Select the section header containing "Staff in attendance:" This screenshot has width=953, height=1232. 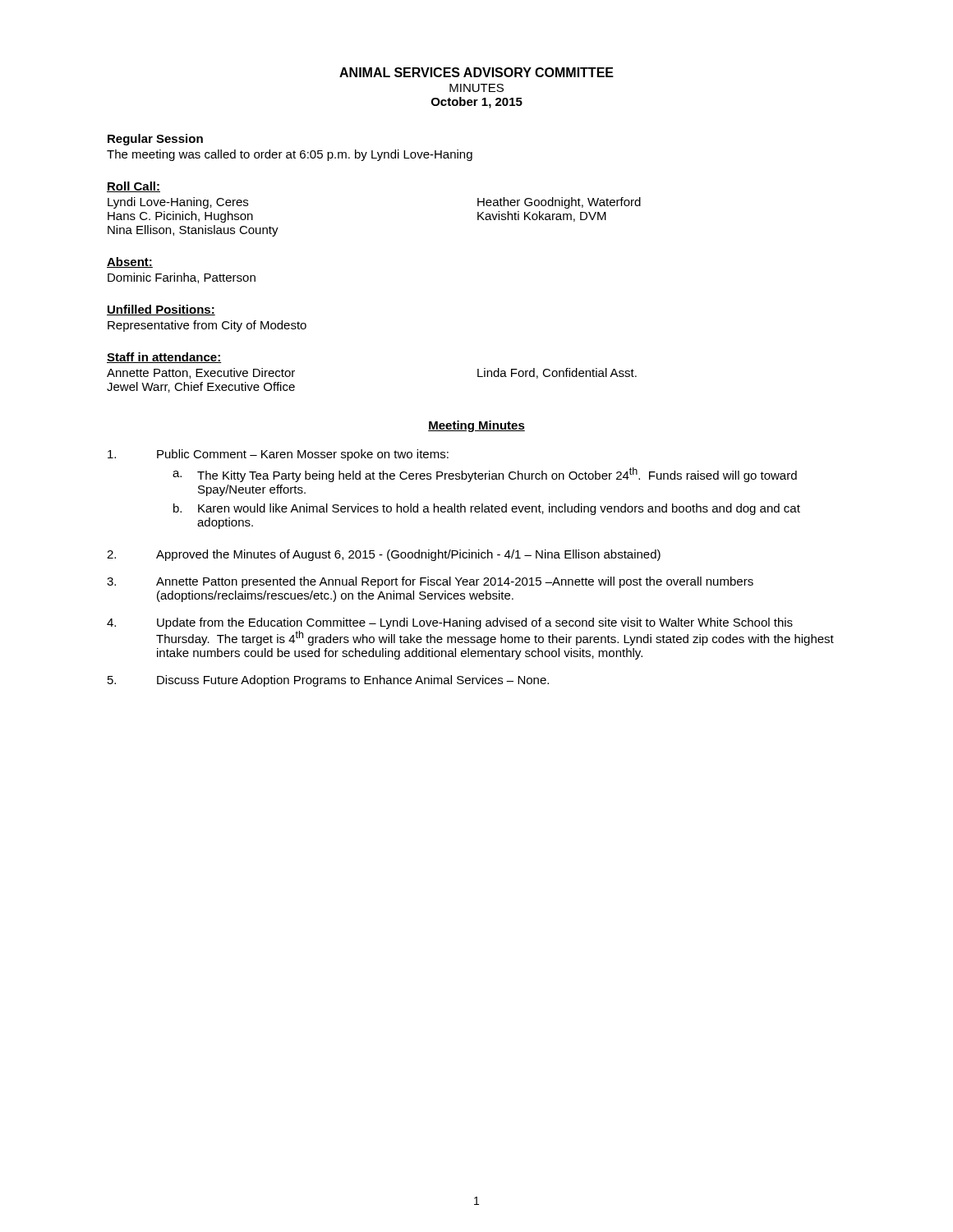point(164,357)
